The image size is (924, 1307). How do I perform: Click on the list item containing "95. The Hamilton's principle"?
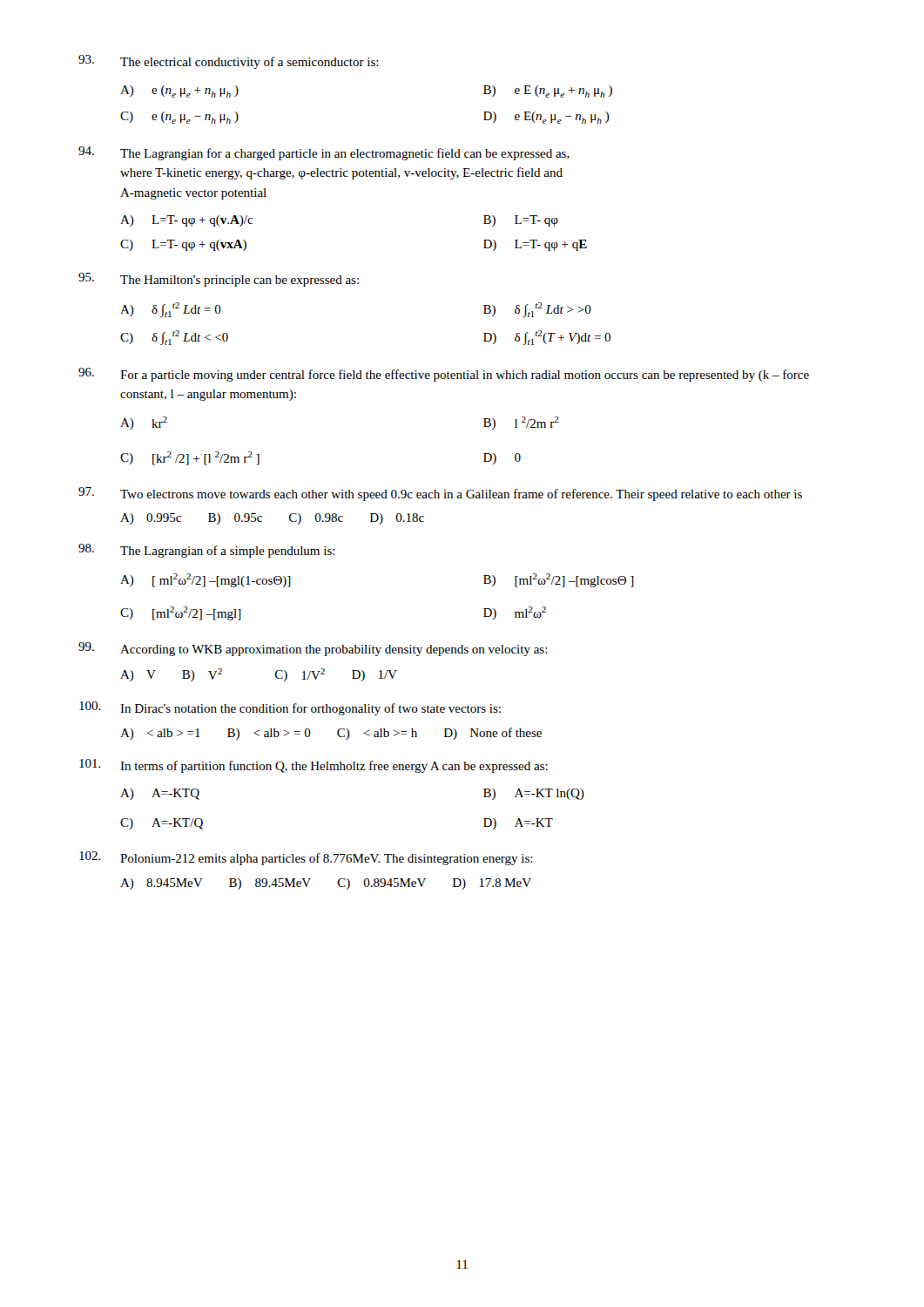coord(219,280)
